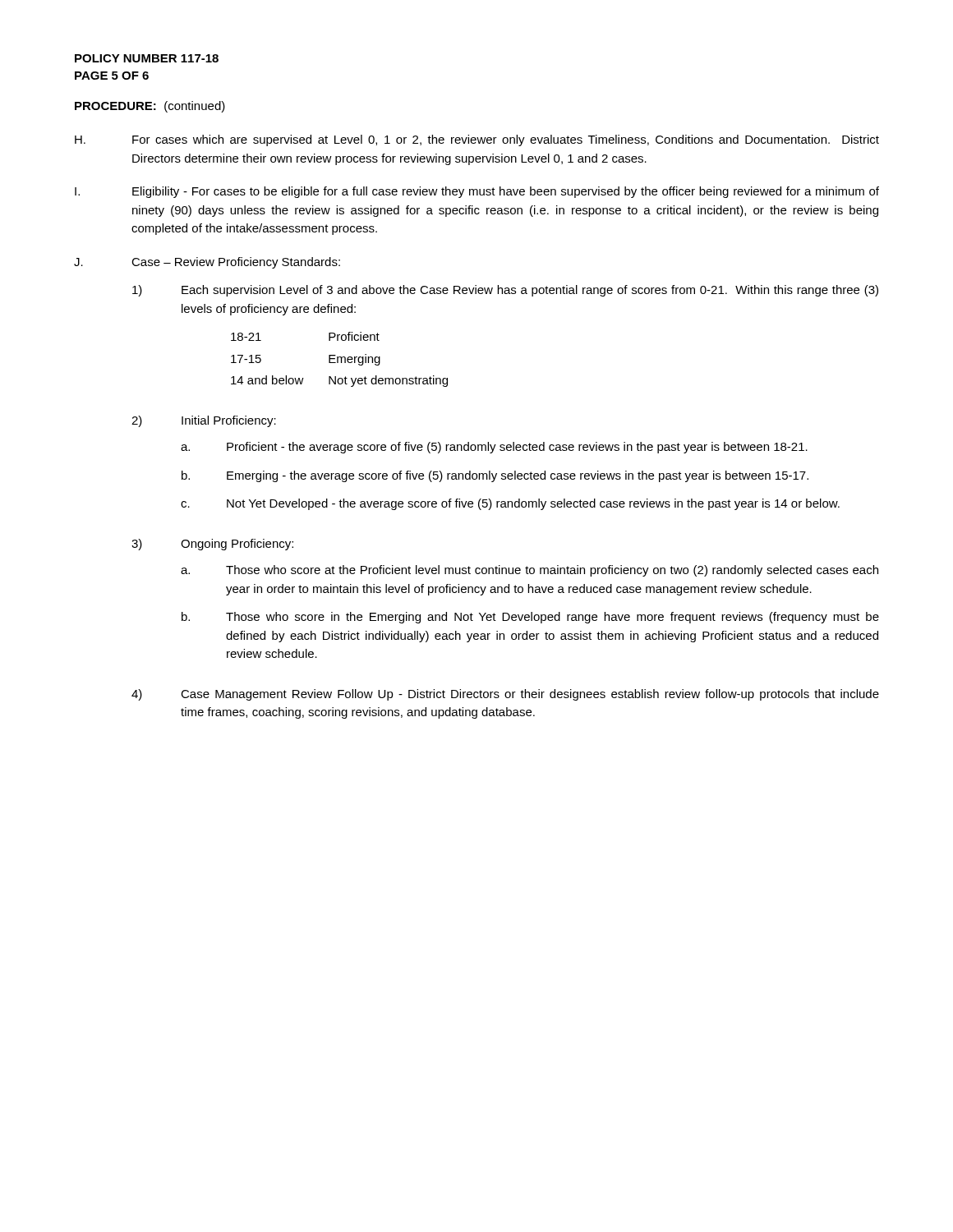Find the block on this page that starts "c. Not Yet Developed -"

point(530,504)
